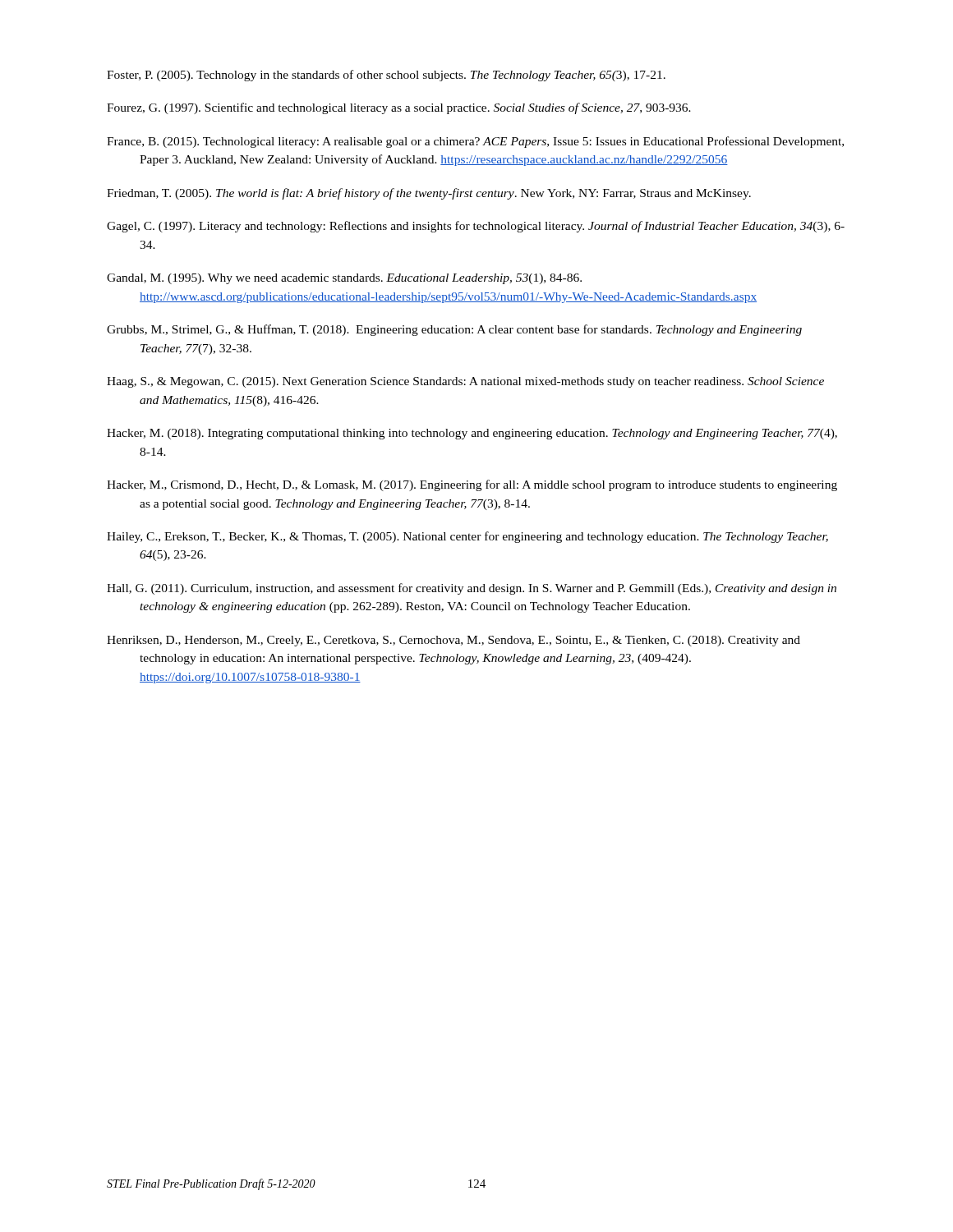Point to the block beginning "Fourez, G. (1997). Scientific"

tap(399, 108)
